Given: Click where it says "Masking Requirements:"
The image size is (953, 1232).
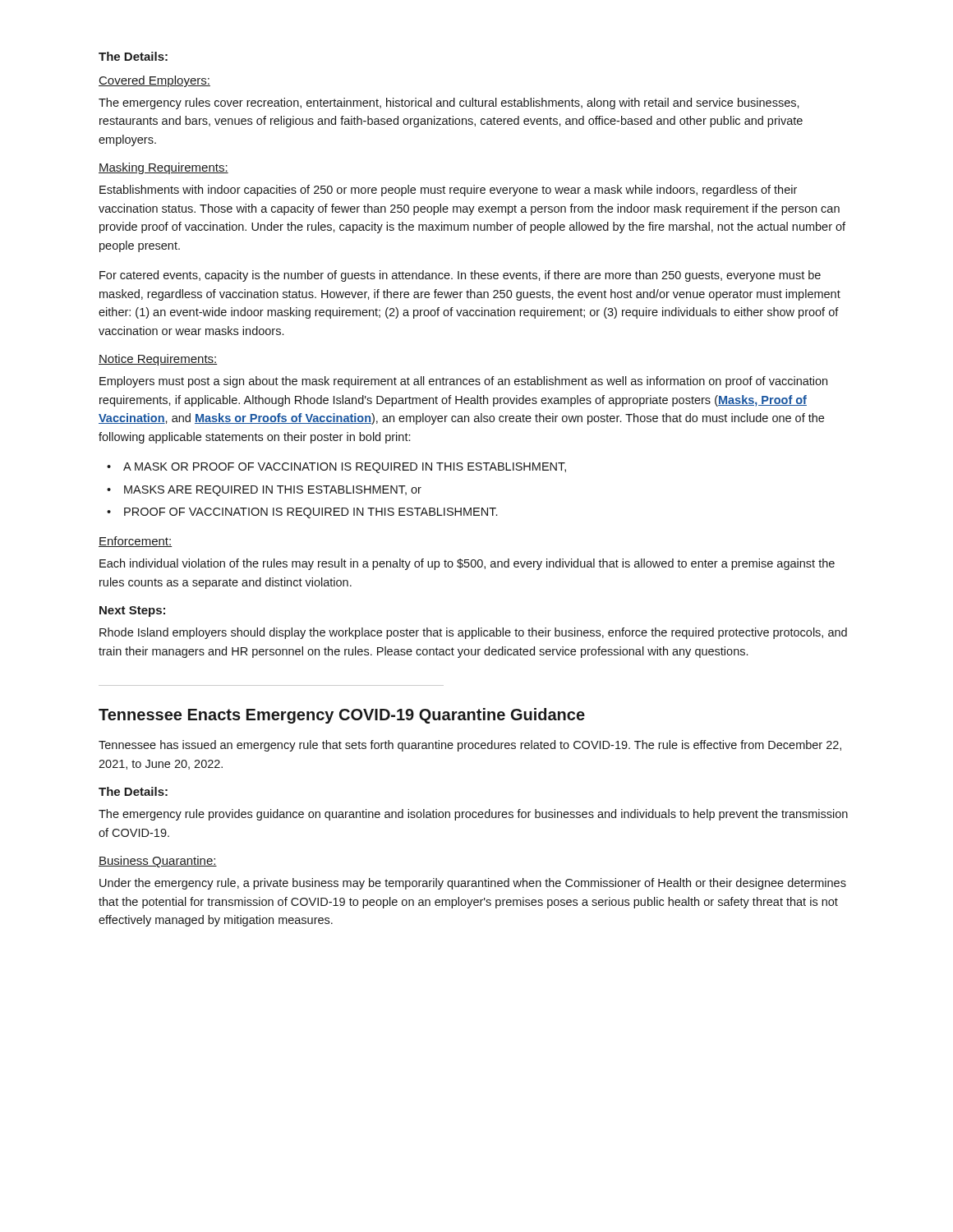Looking at the screenshot, I should [x=163, y=167].
